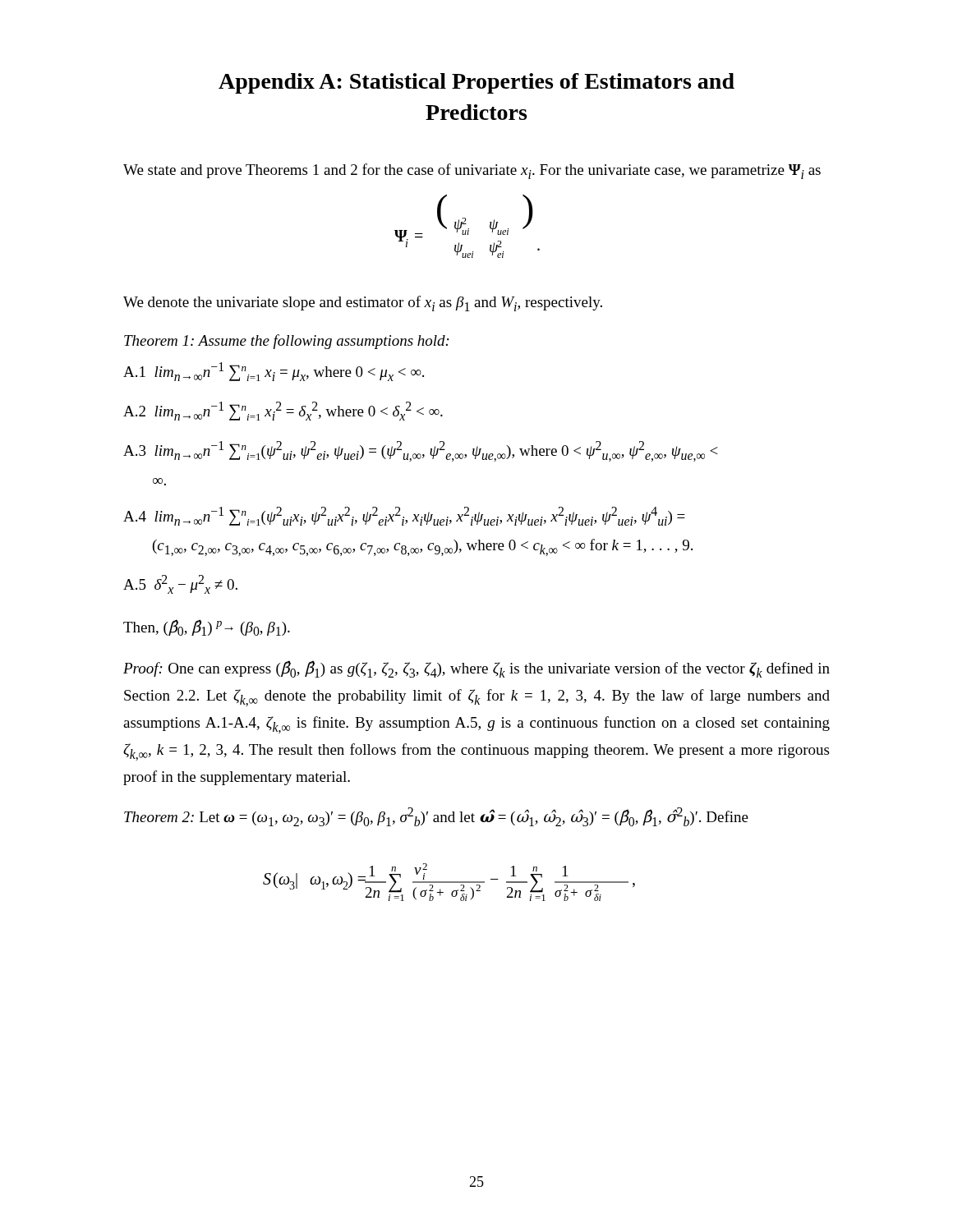953x1232 pixels.
Task: Find the text starting "A.3 limn→∞n−1 ∑ni=1(ψ2ui, ψ2ei, ψuei) = (ψ2u,∞,"
Action: coord(476,466)
